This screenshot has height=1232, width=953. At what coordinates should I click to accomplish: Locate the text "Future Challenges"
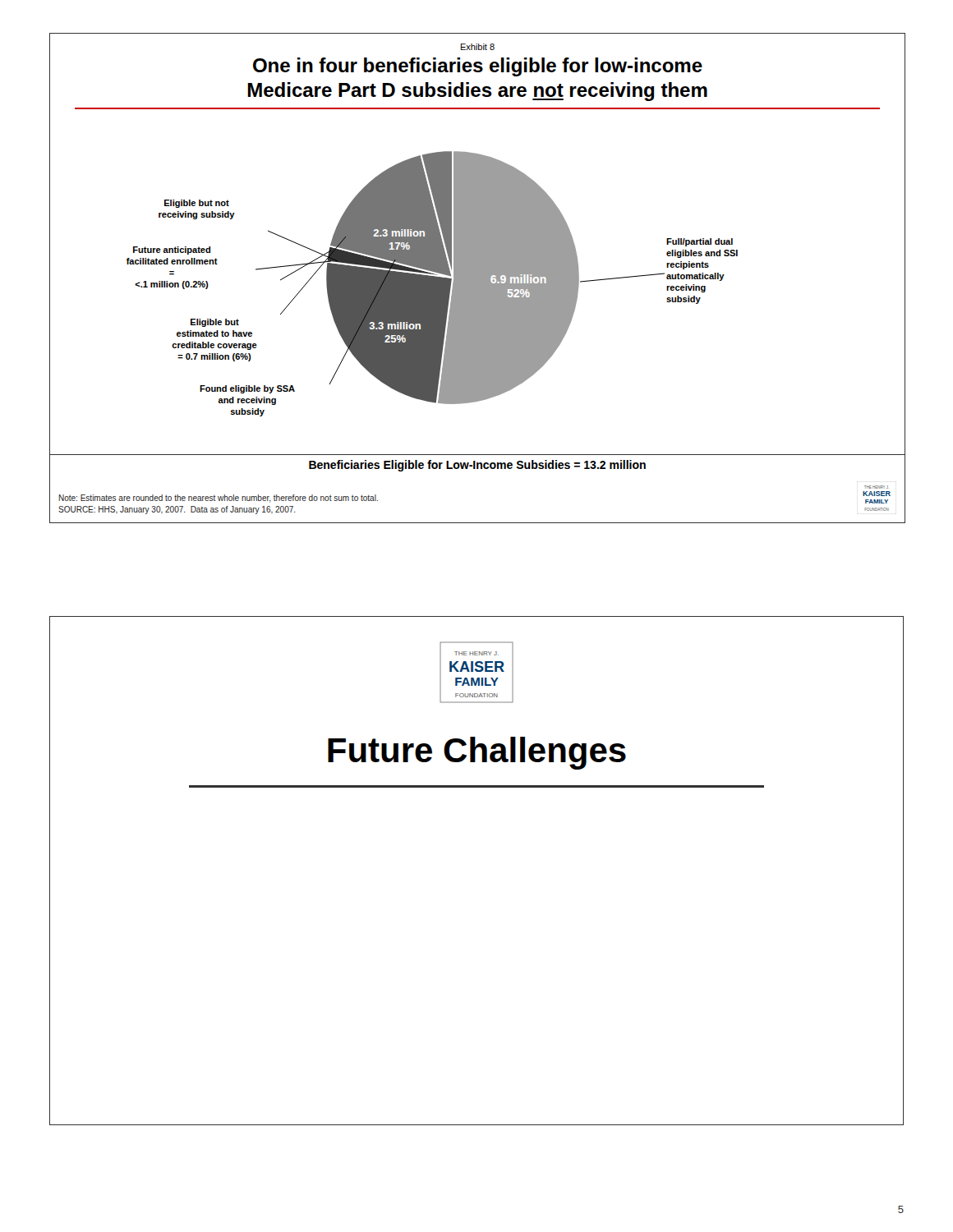[476, 750]
